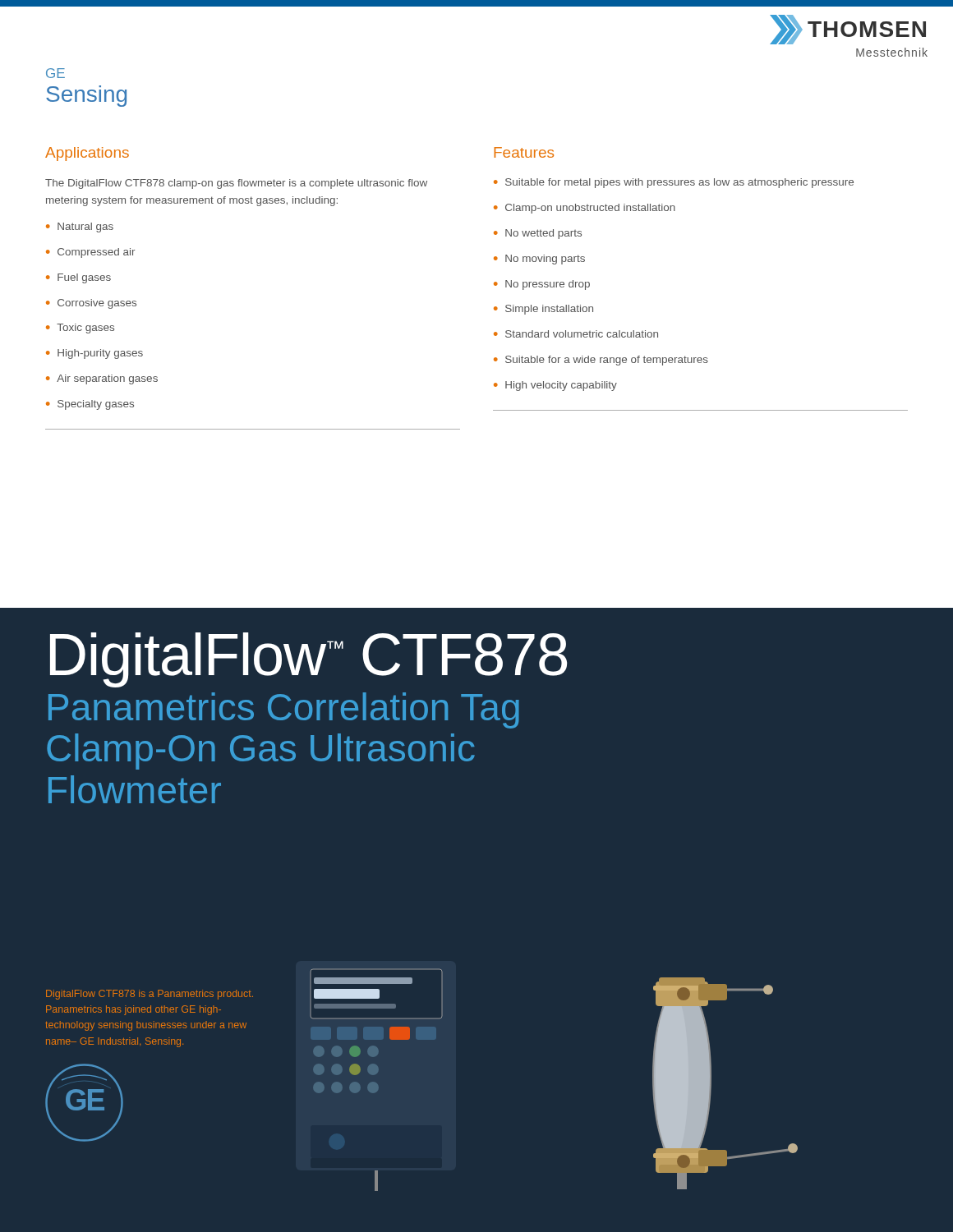Screen dimensions: 1232x953
Task: Click on the block starting "The DigitalFlow CTF878"
Action: (x=236, y=191)
